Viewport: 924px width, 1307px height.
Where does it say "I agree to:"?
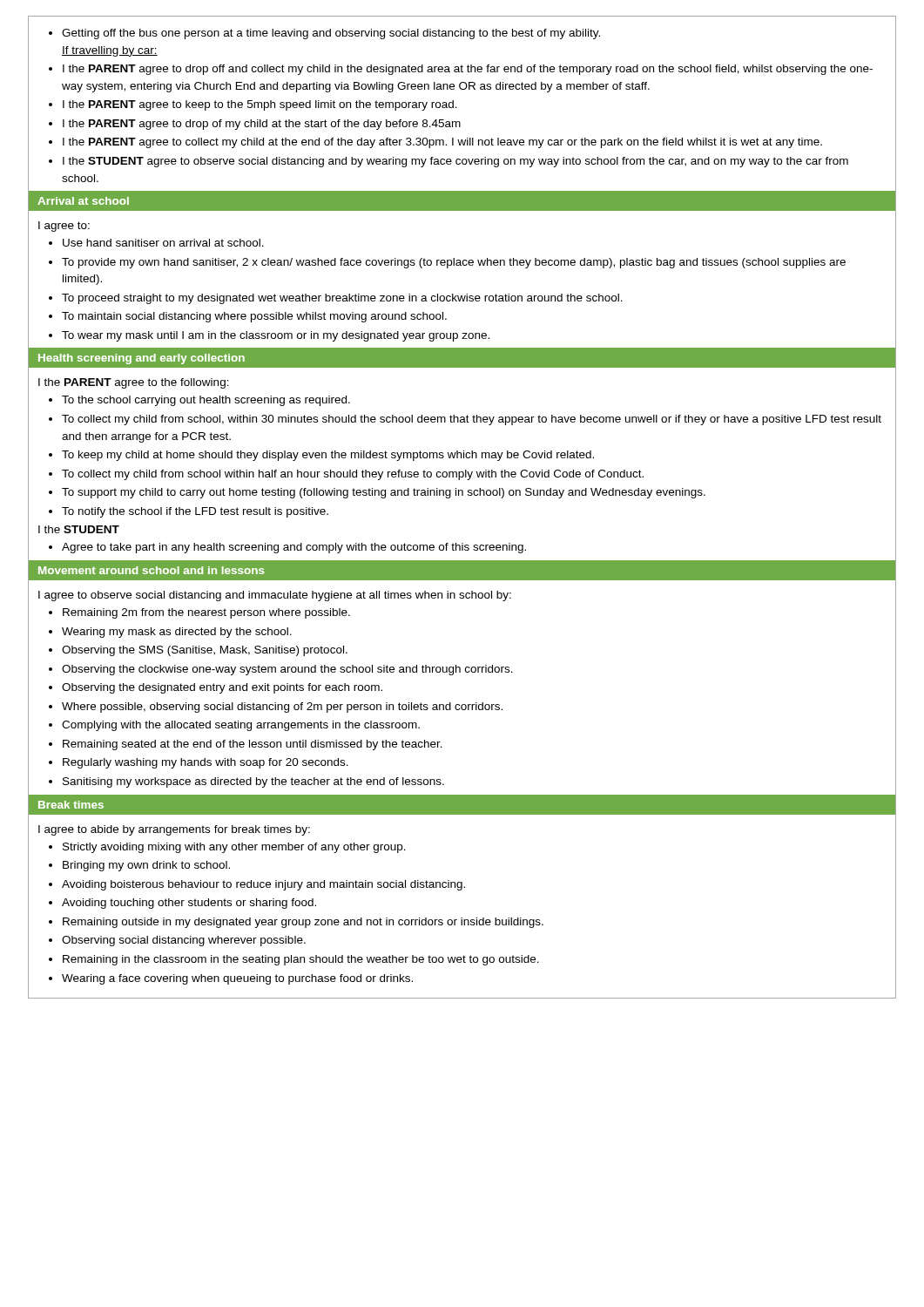click(x=64, y=225)
